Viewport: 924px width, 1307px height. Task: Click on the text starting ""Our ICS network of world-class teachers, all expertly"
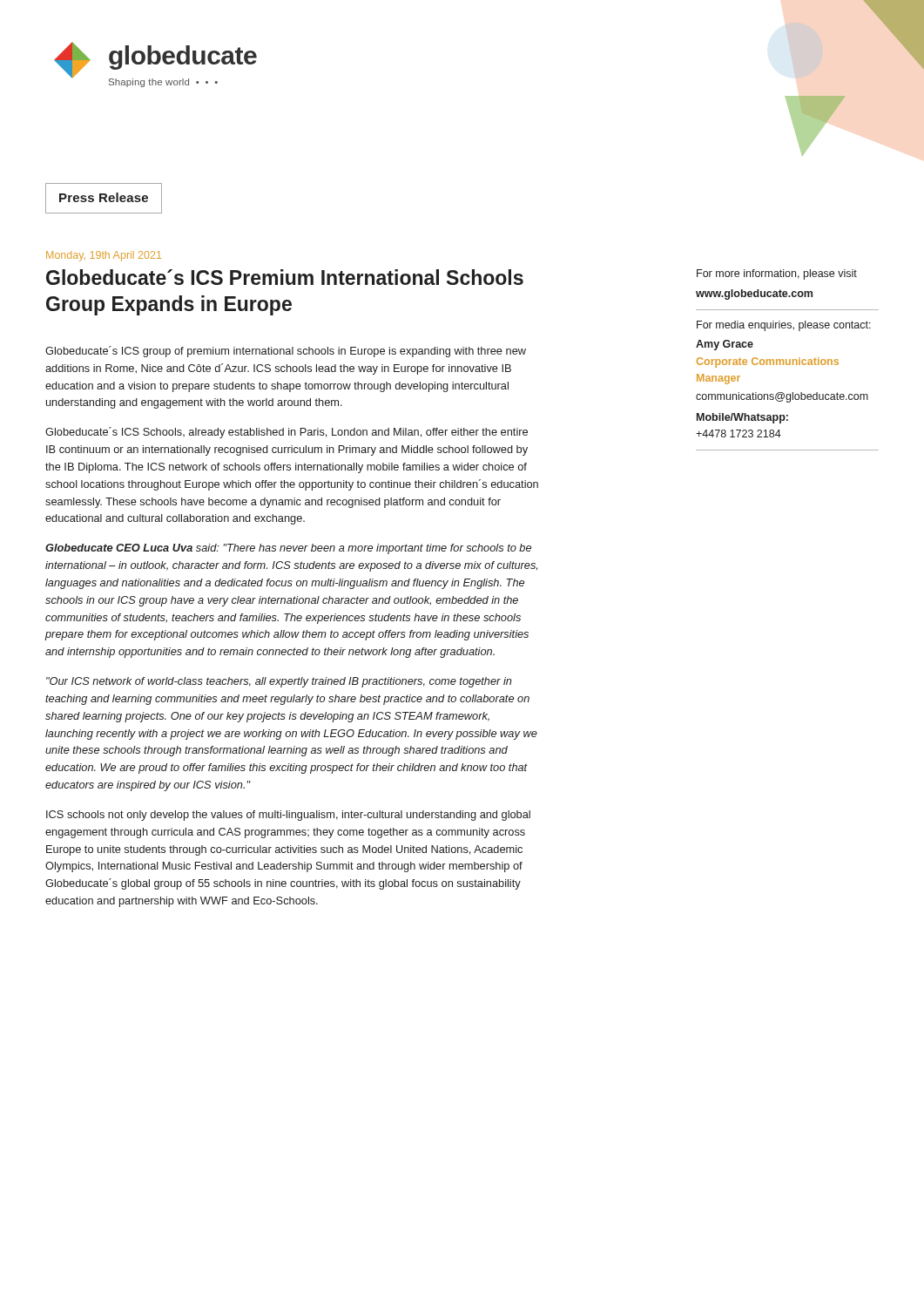[x=293, y=733]
